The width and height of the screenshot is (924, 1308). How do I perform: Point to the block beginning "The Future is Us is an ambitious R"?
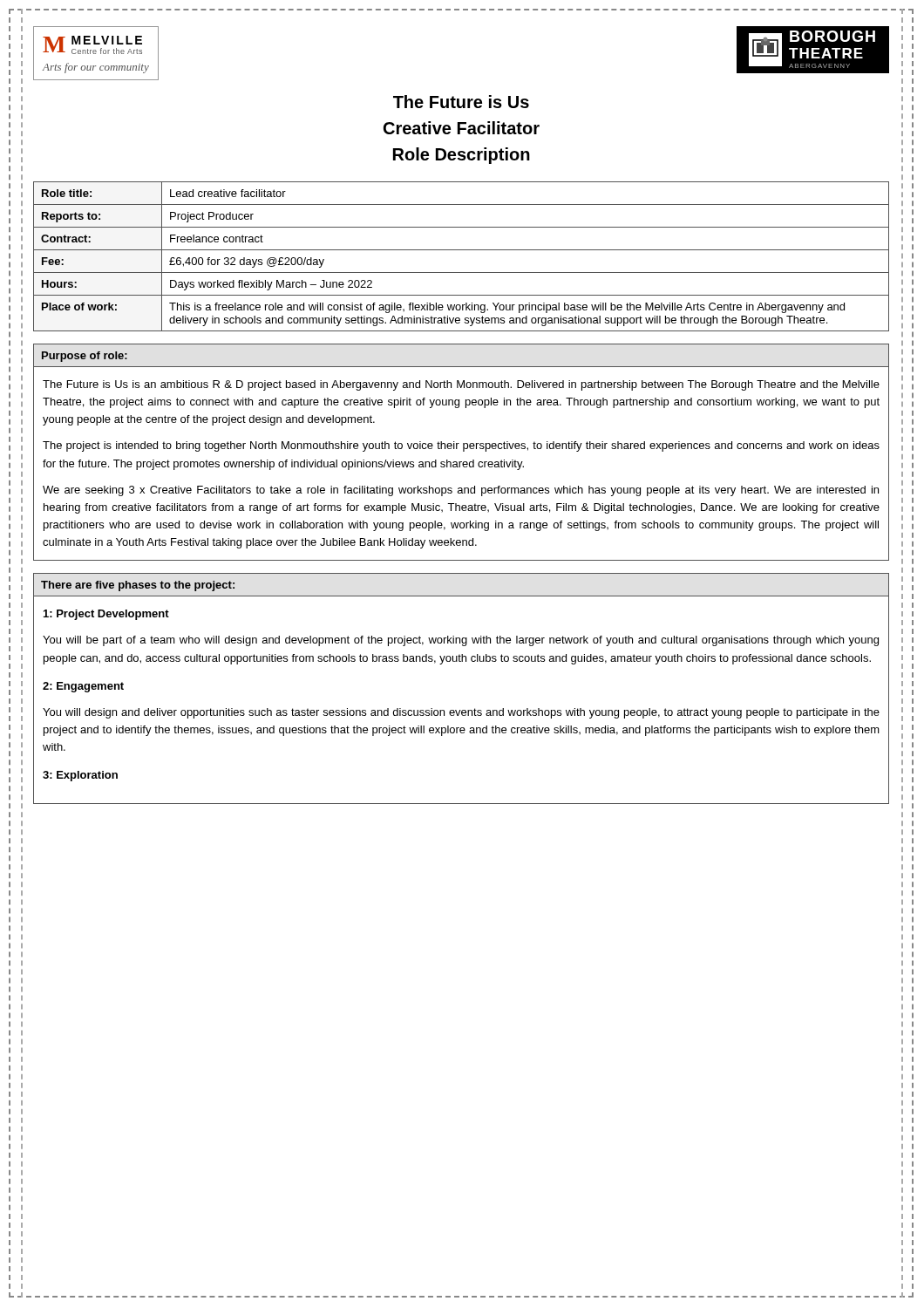pyautogui.click(x=461, y=464)
